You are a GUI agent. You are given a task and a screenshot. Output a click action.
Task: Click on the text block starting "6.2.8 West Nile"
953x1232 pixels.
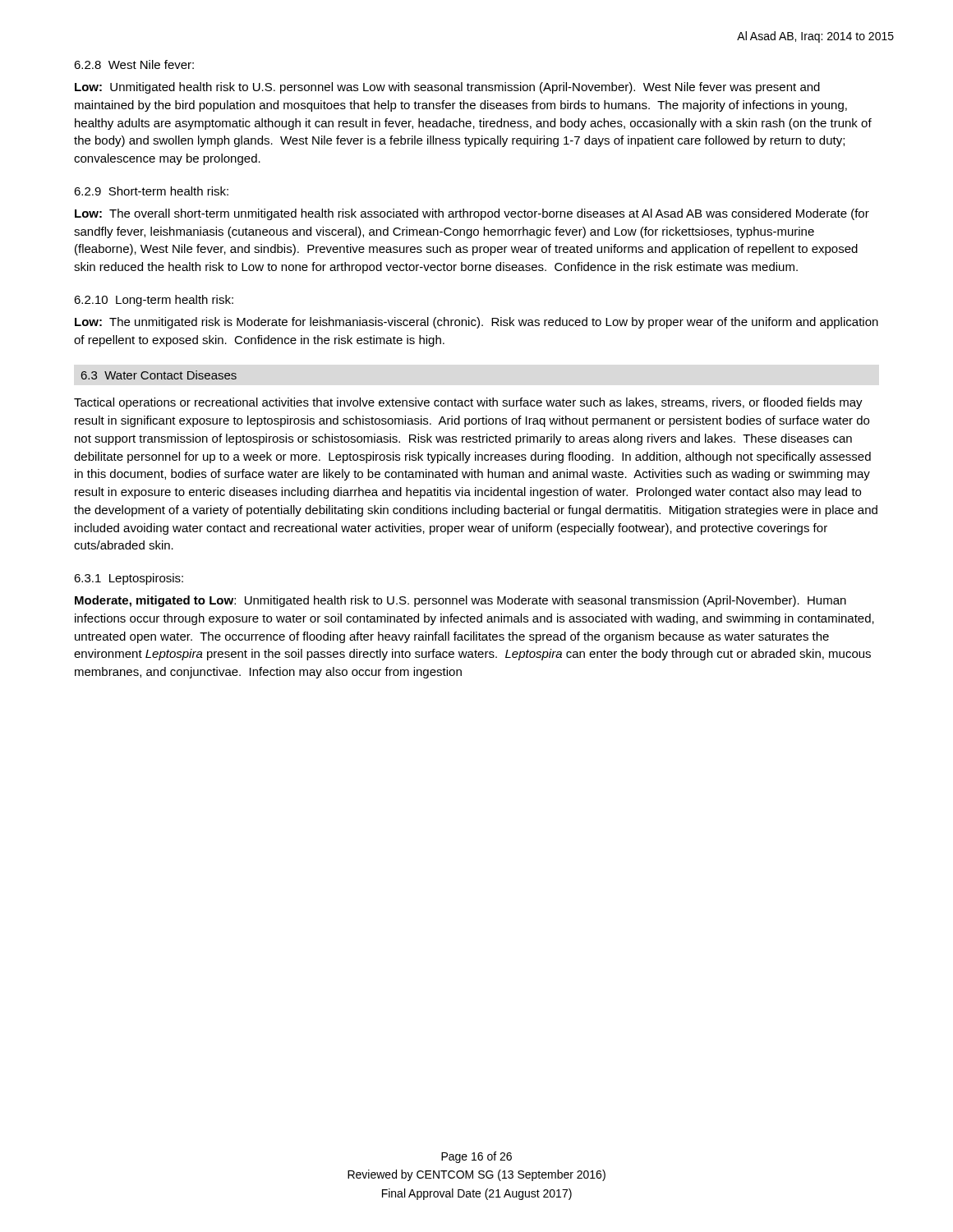coord(134,64)
